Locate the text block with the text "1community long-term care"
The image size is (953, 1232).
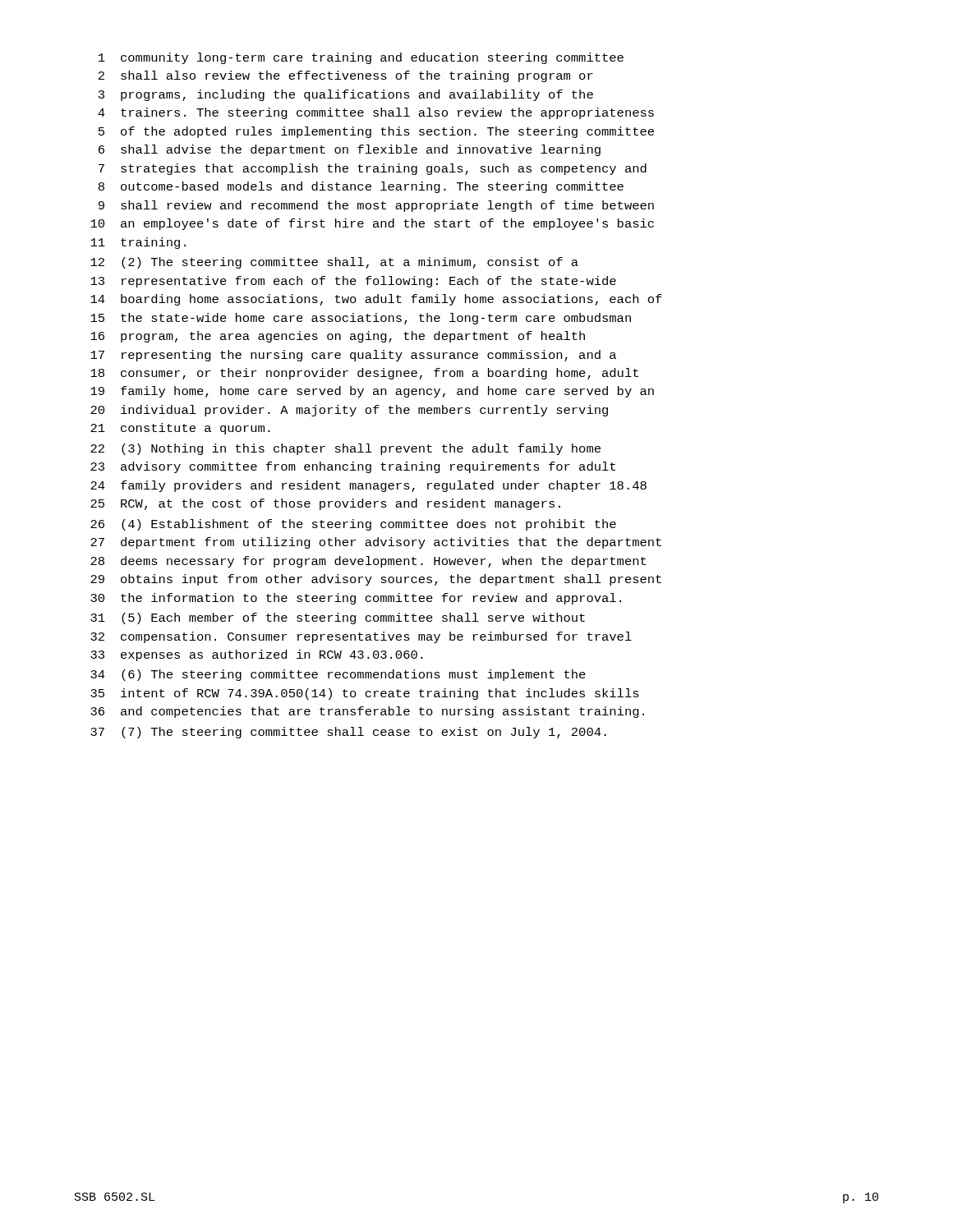476,151
